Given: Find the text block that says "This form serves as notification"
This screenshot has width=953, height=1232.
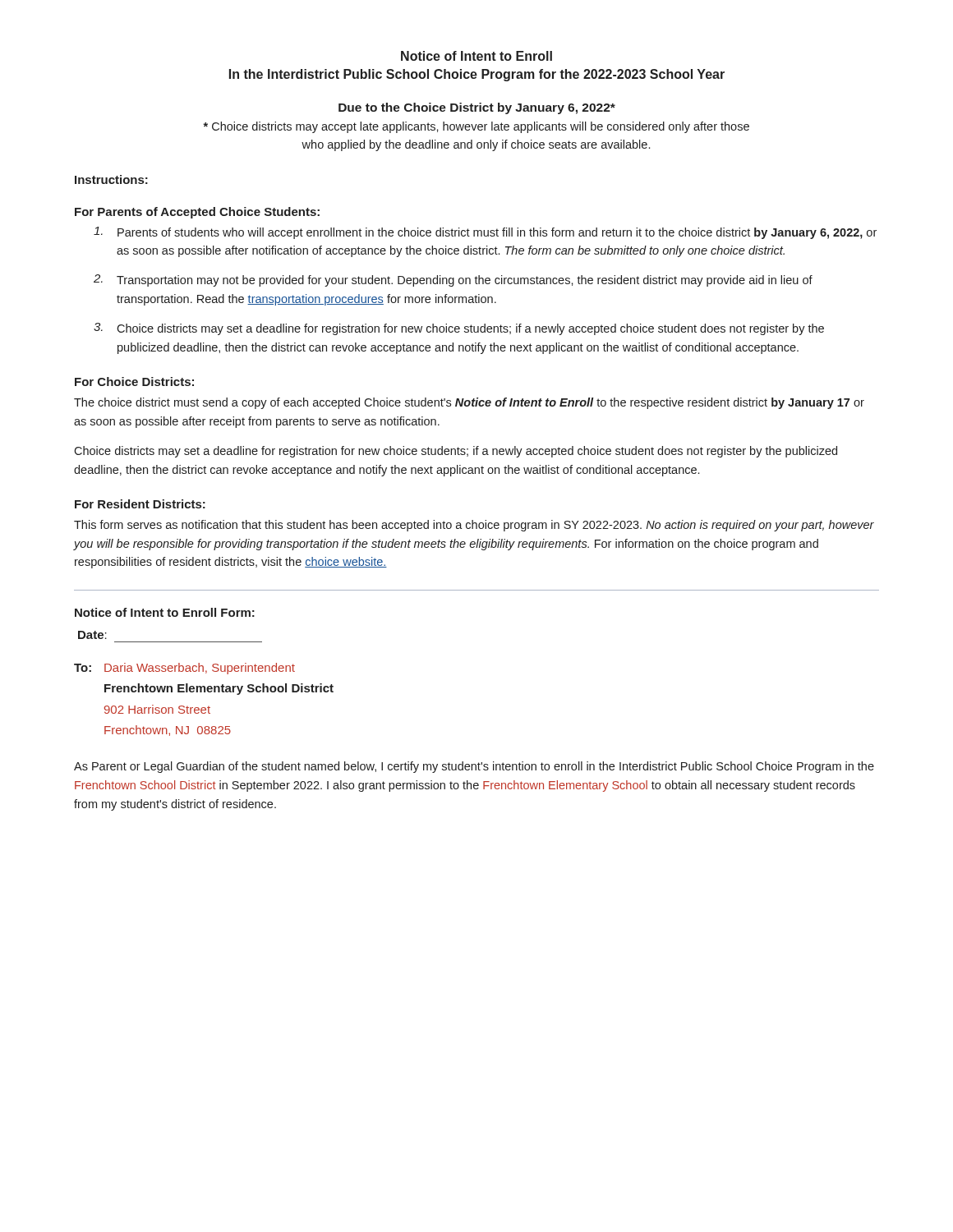Looking at the screenshot, I should tap(474, 543).
